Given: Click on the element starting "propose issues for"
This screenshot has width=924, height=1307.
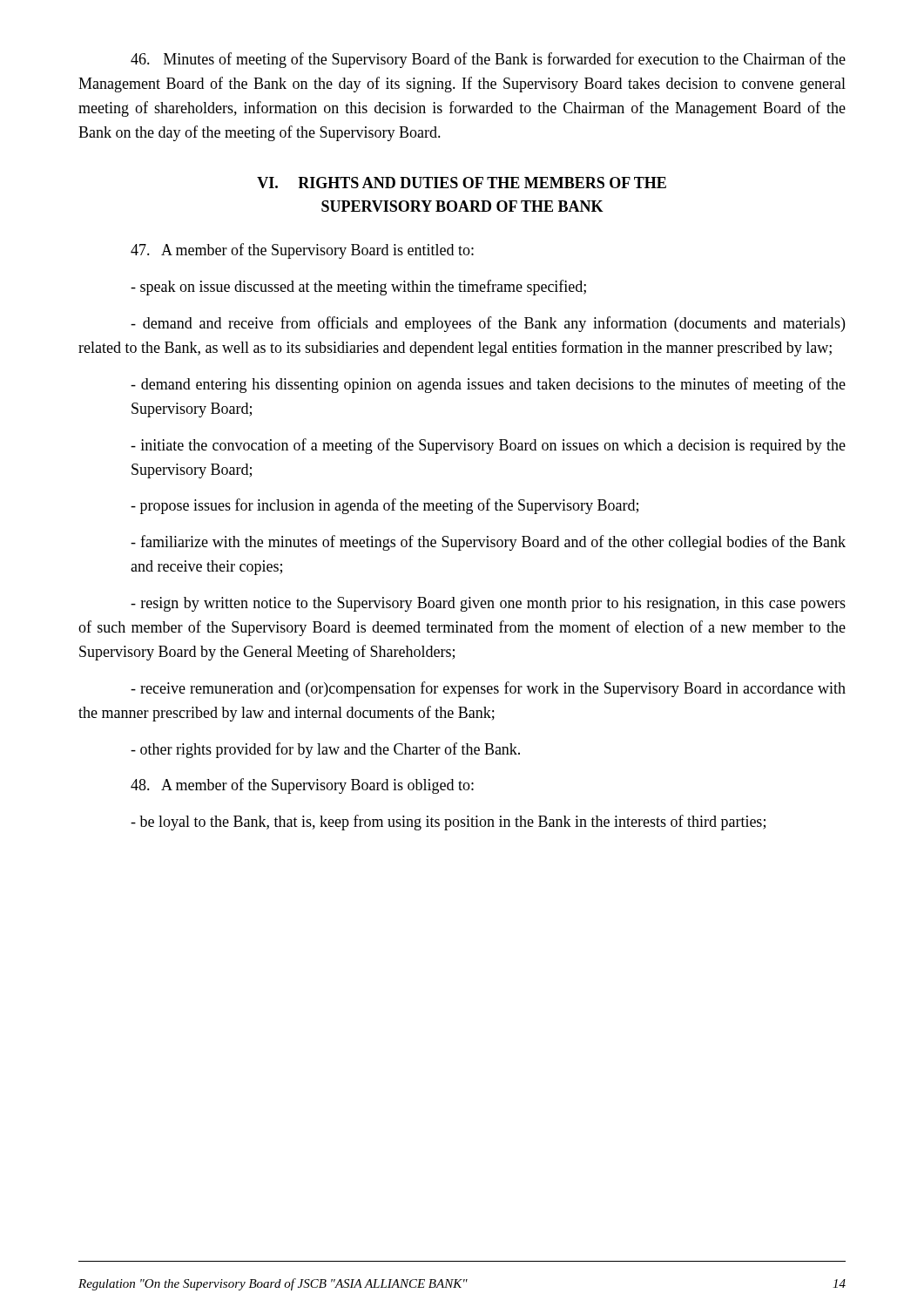Looking at the screenshot, I should (x=385, y=506).
